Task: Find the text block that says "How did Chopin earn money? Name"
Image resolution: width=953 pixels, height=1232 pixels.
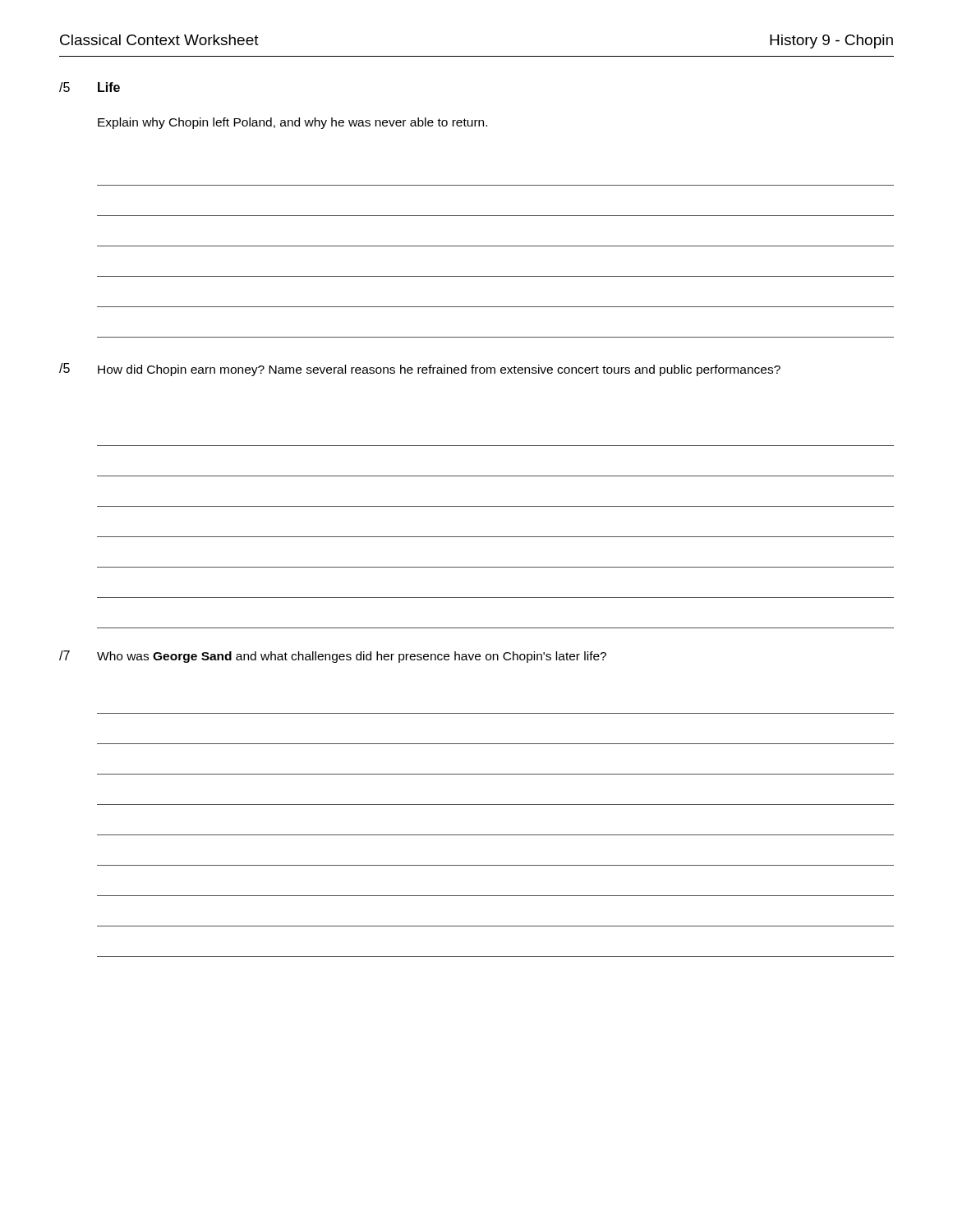Action: point(439,369)
